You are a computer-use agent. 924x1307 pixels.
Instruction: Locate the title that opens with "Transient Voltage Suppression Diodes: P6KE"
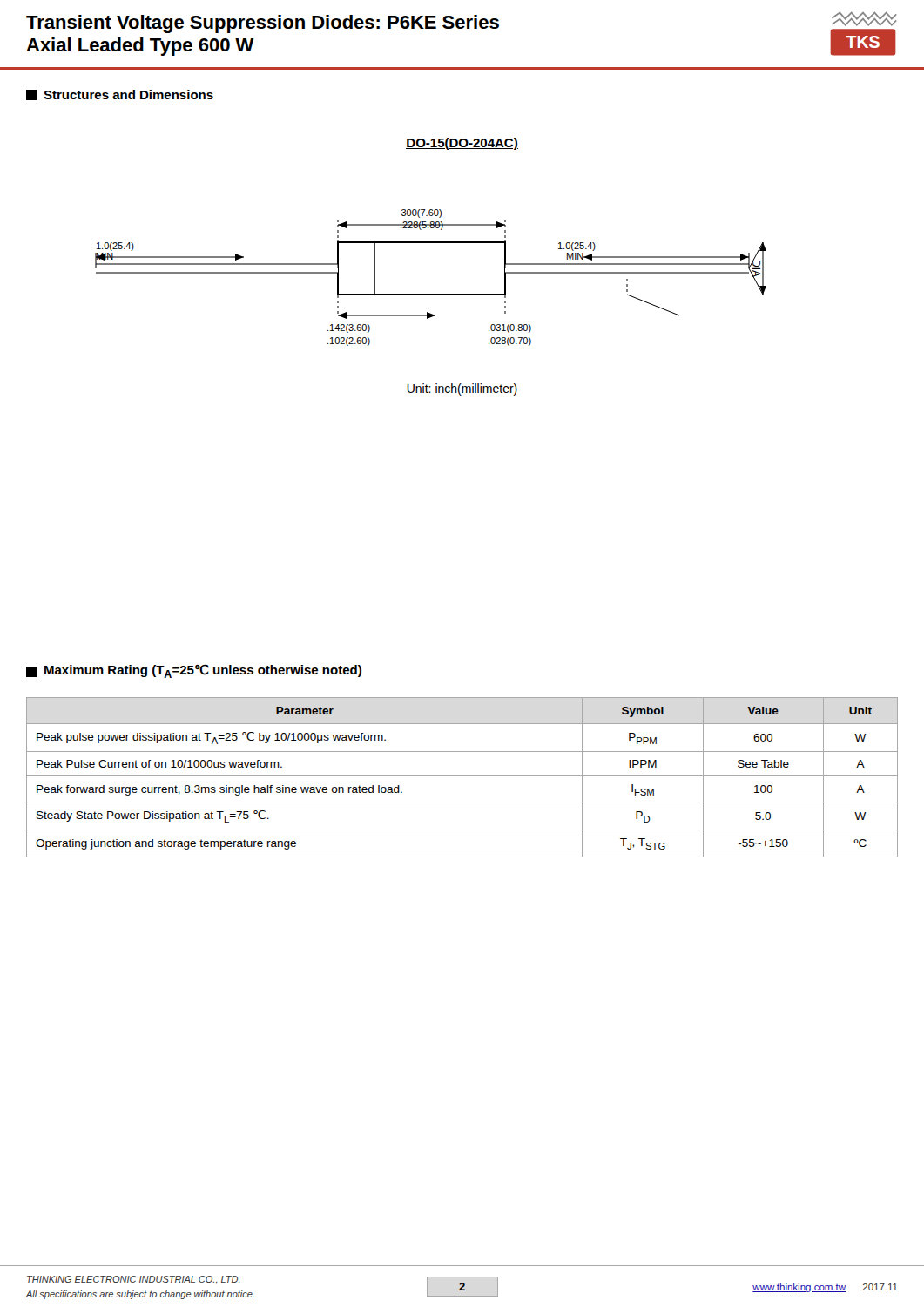click(427, 34)
